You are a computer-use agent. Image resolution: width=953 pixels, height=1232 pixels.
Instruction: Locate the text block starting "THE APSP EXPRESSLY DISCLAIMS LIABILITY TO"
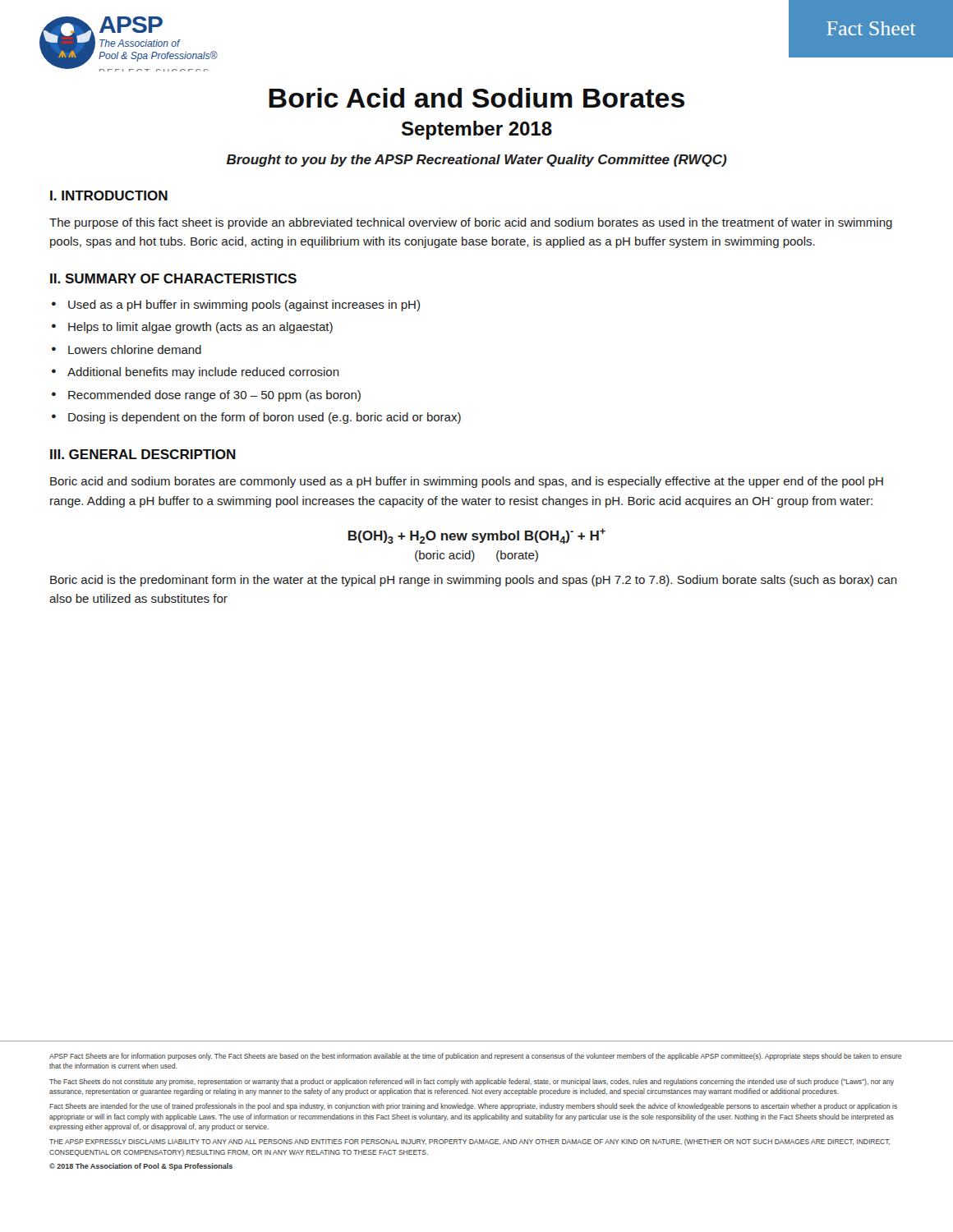tap(470, 1147)
